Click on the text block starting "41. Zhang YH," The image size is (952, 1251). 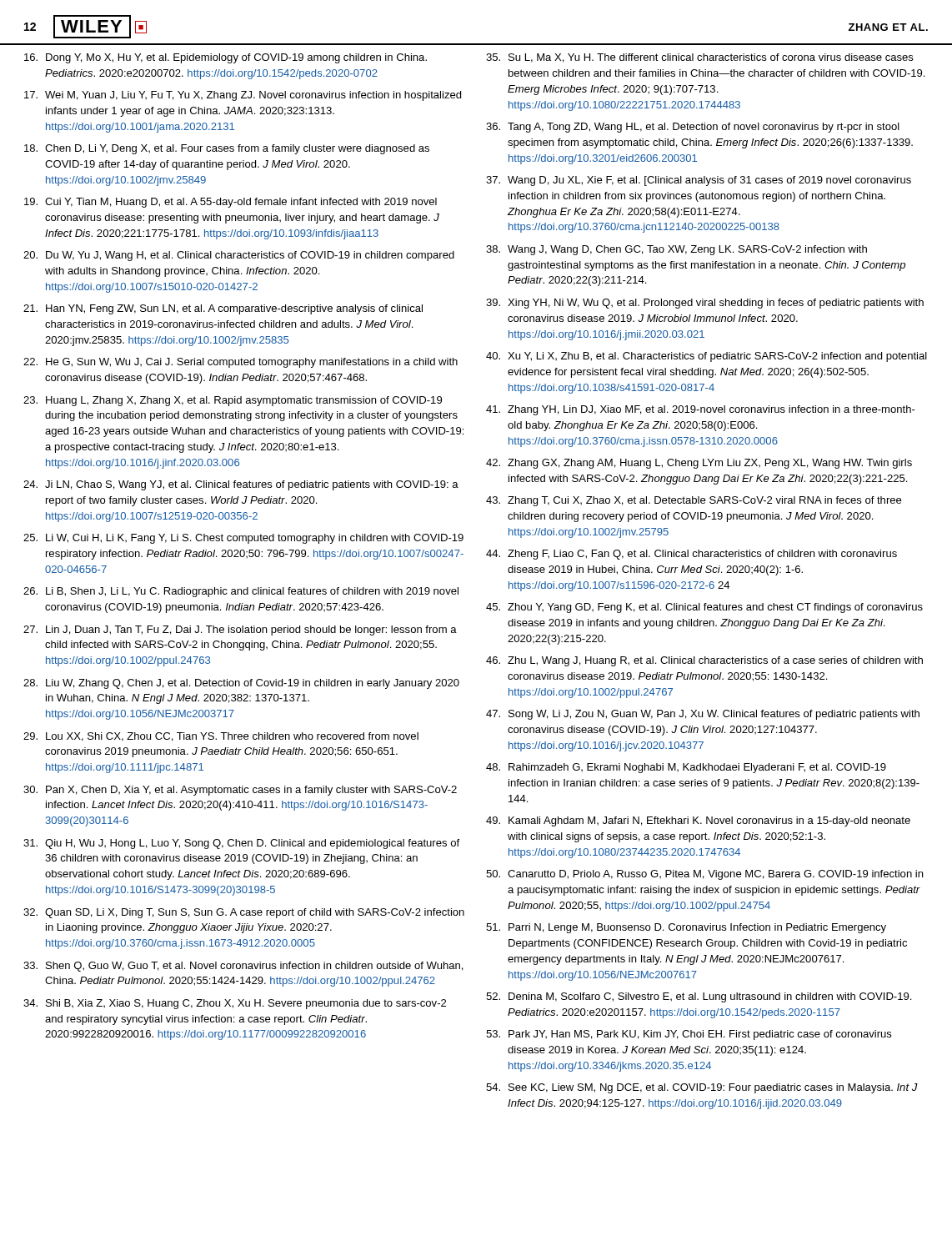(x=707, y=425)
